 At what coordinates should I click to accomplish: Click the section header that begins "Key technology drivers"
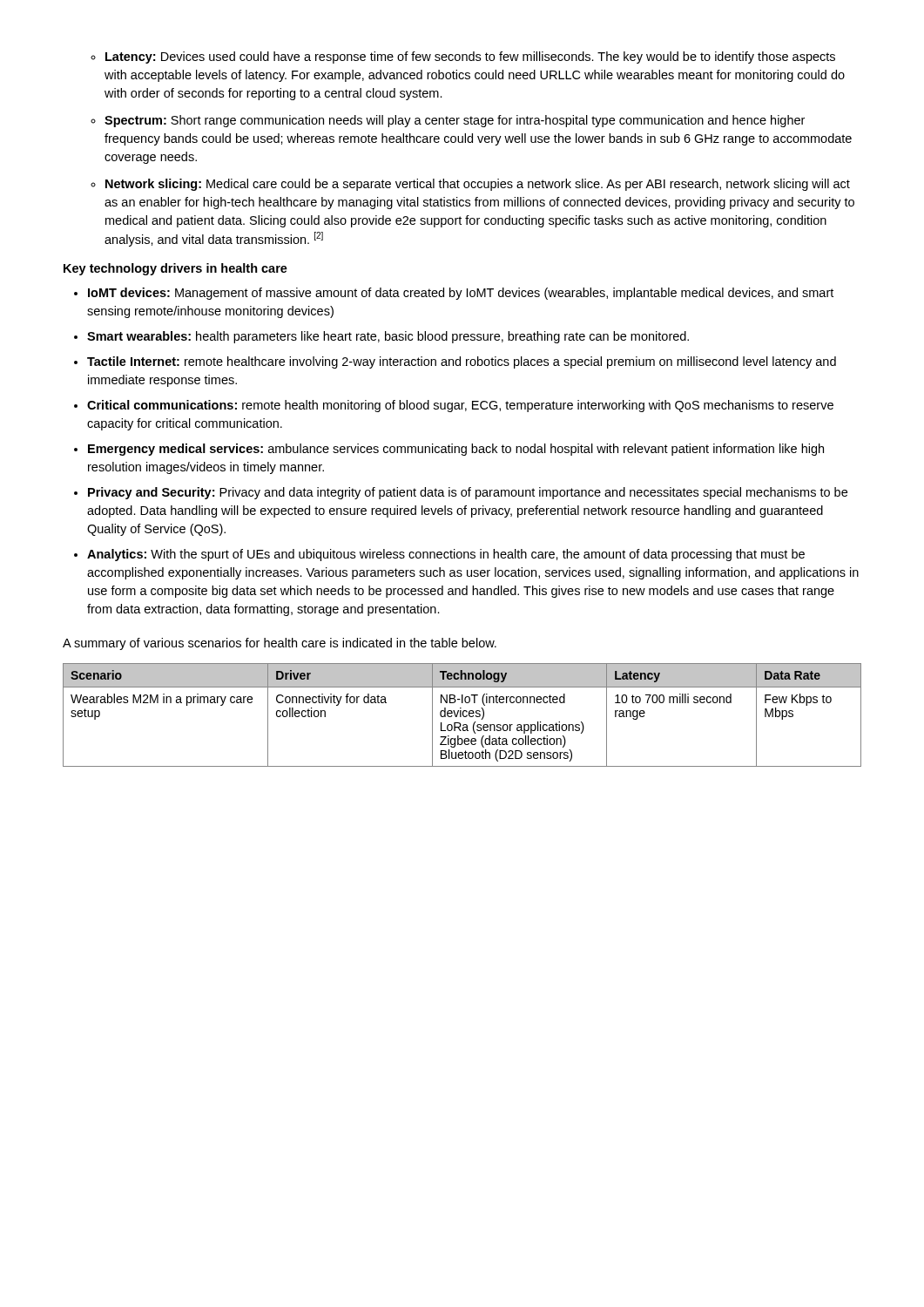[x=175, y=268]
